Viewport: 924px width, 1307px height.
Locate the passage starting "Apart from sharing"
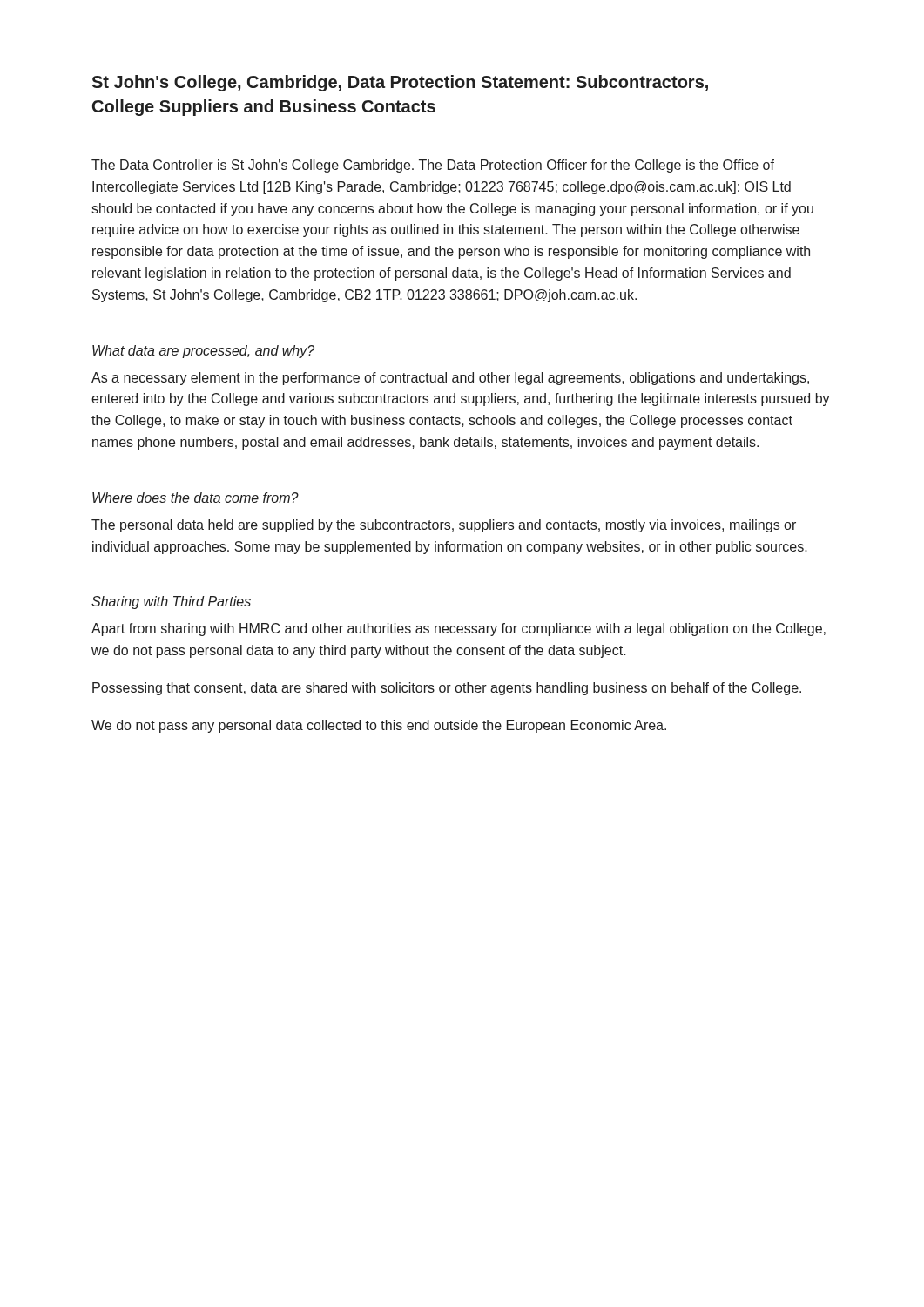[459, 640]
